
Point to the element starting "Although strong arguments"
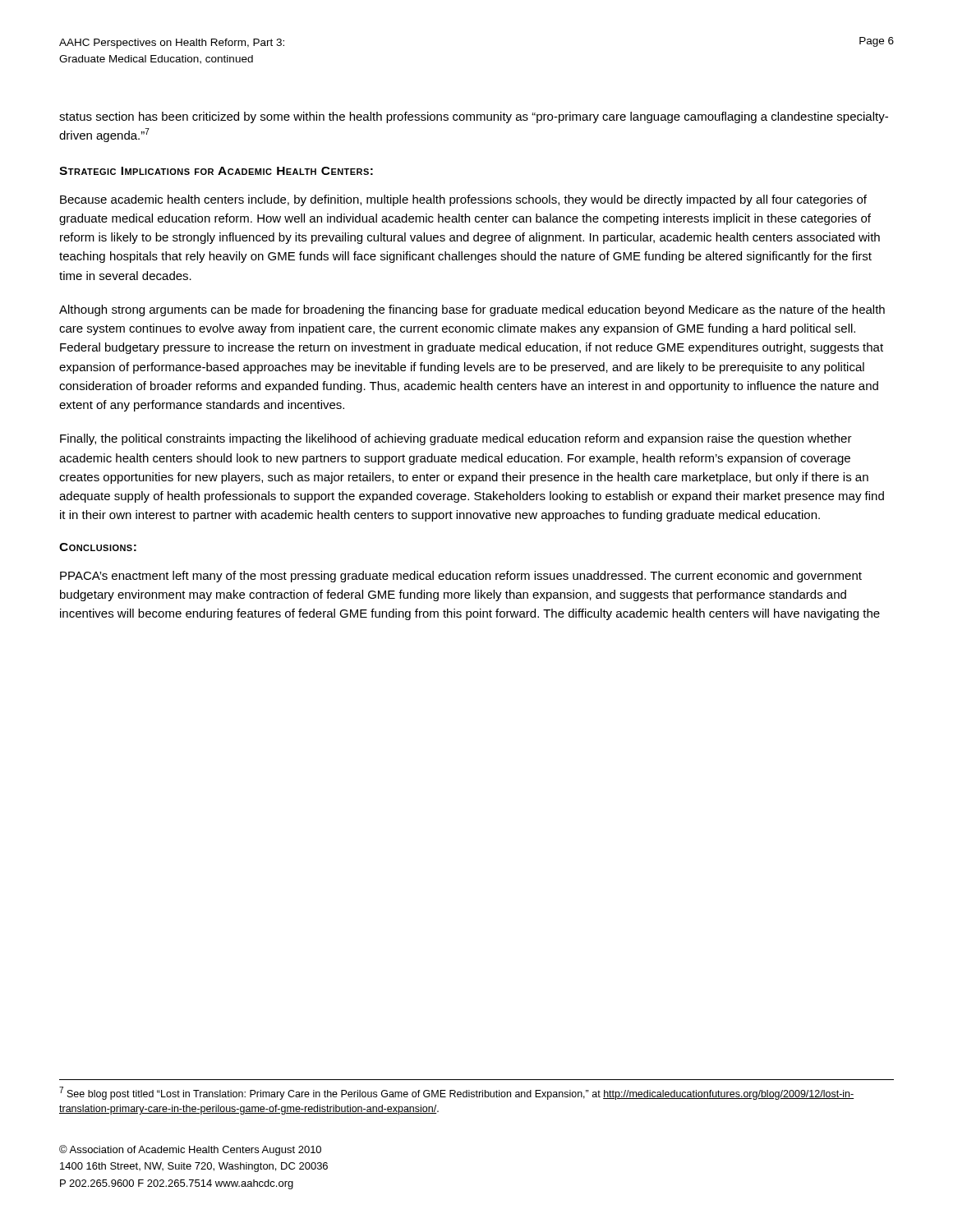472,357
